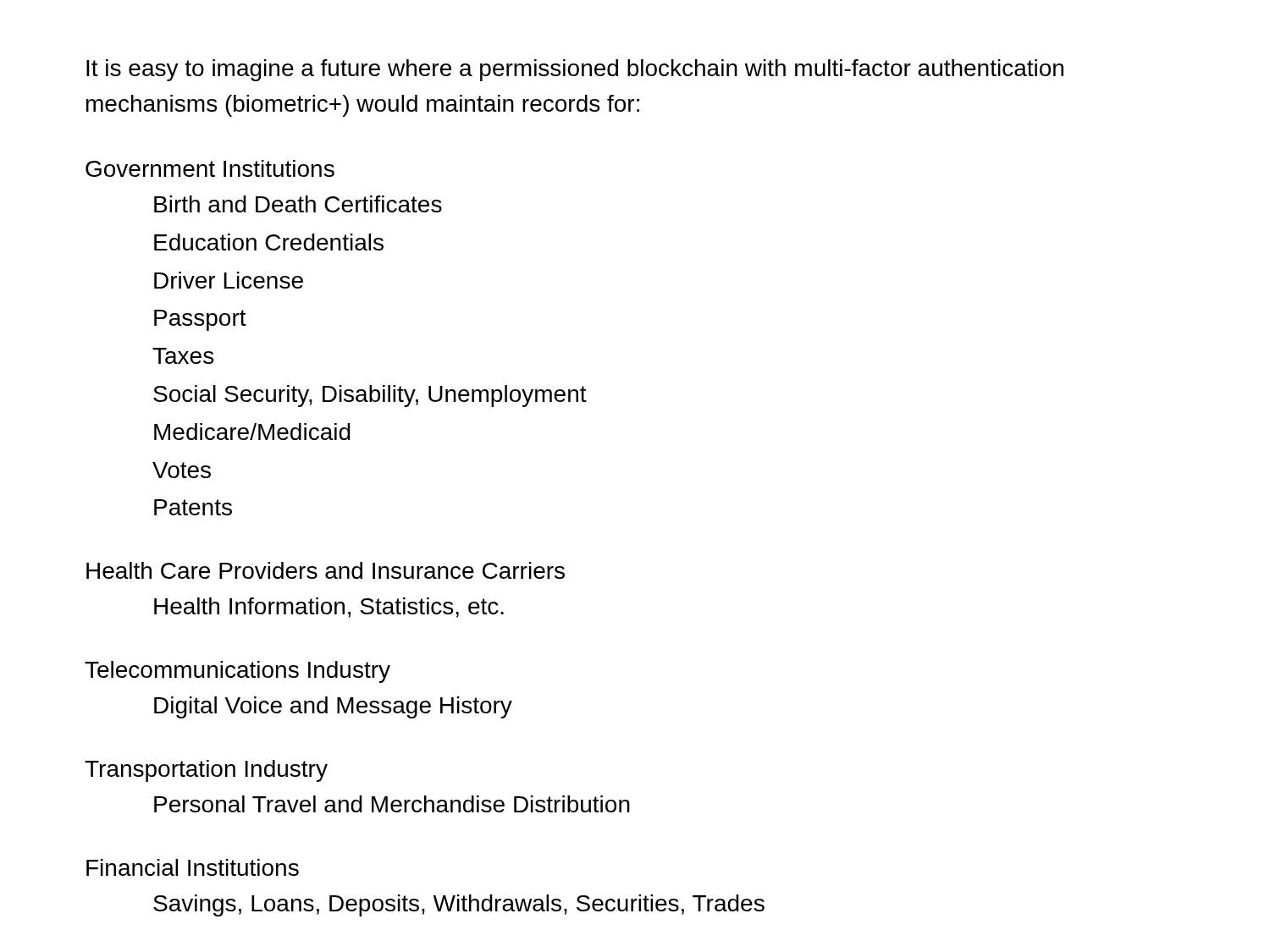Find the region starting "Government Institutions"

click(x=210, y=169)
